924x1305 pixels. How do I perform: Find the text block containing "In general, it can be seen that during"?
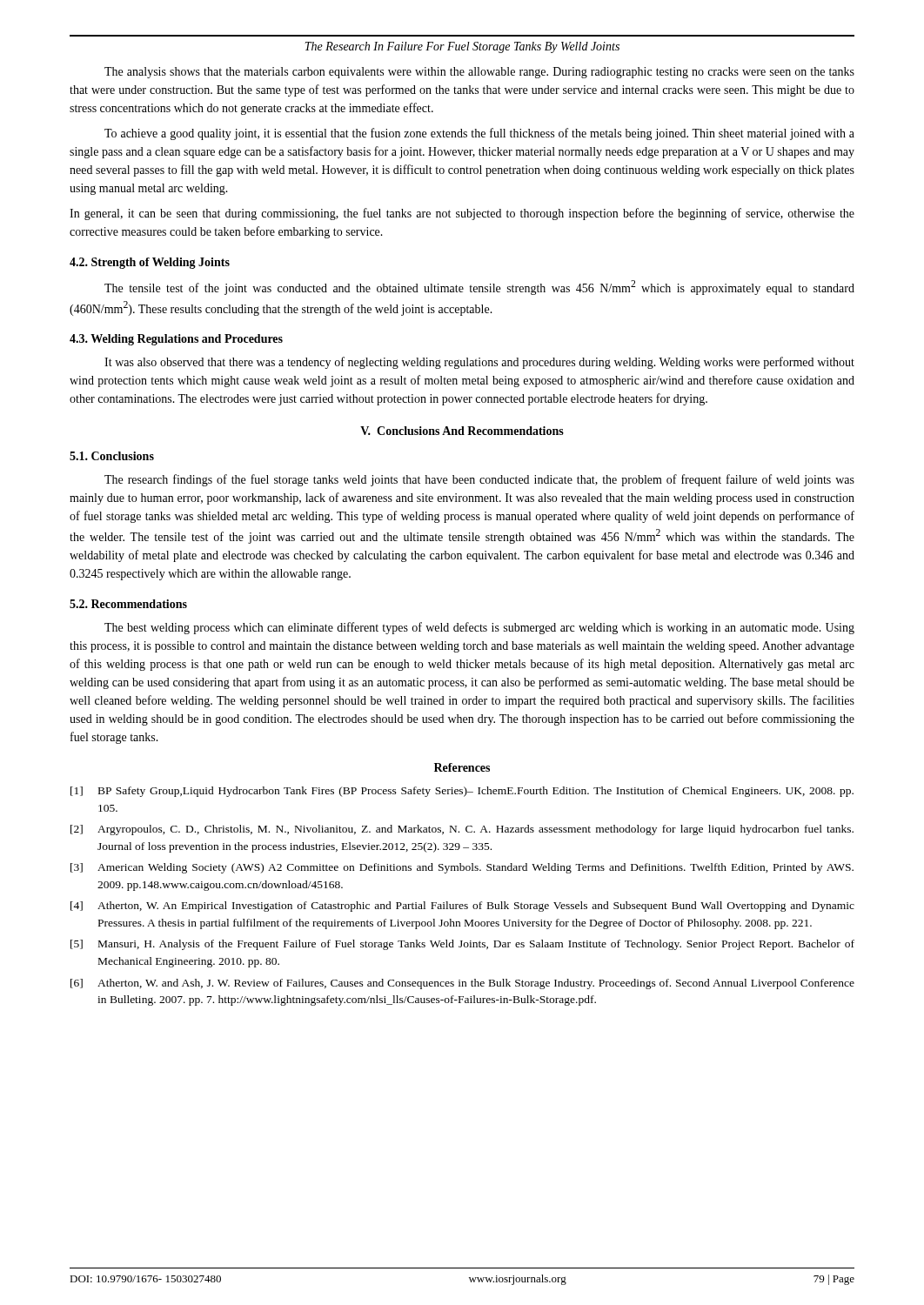tap(462, 223)
